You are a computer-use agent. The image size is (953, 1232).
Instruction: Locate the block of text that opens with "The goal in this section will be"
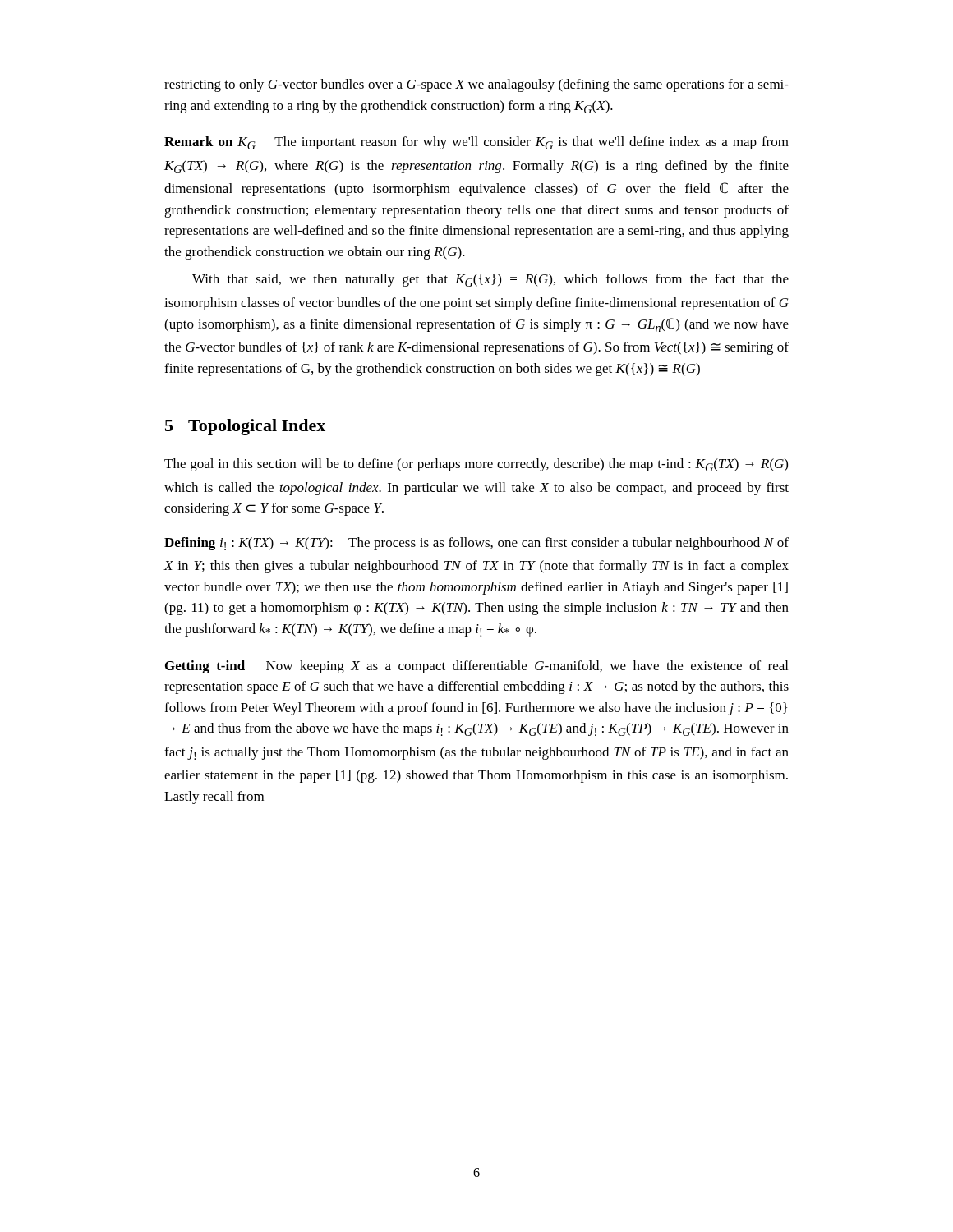click(x=476, y=486)
